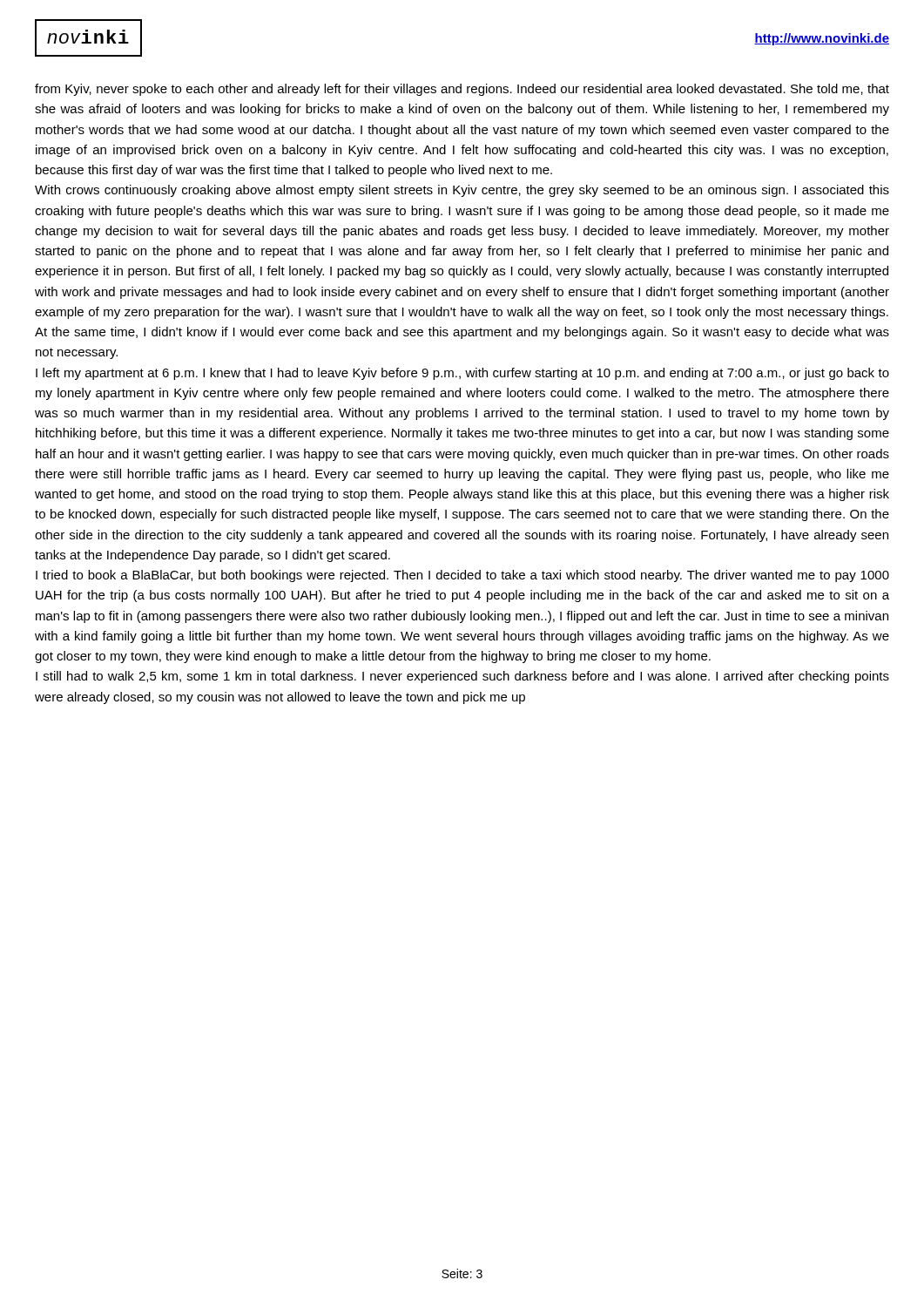924x1307 pixels.
Task: Find the text block starting "from Kyiv, never spoke"
Action: [x=462, y=392]
